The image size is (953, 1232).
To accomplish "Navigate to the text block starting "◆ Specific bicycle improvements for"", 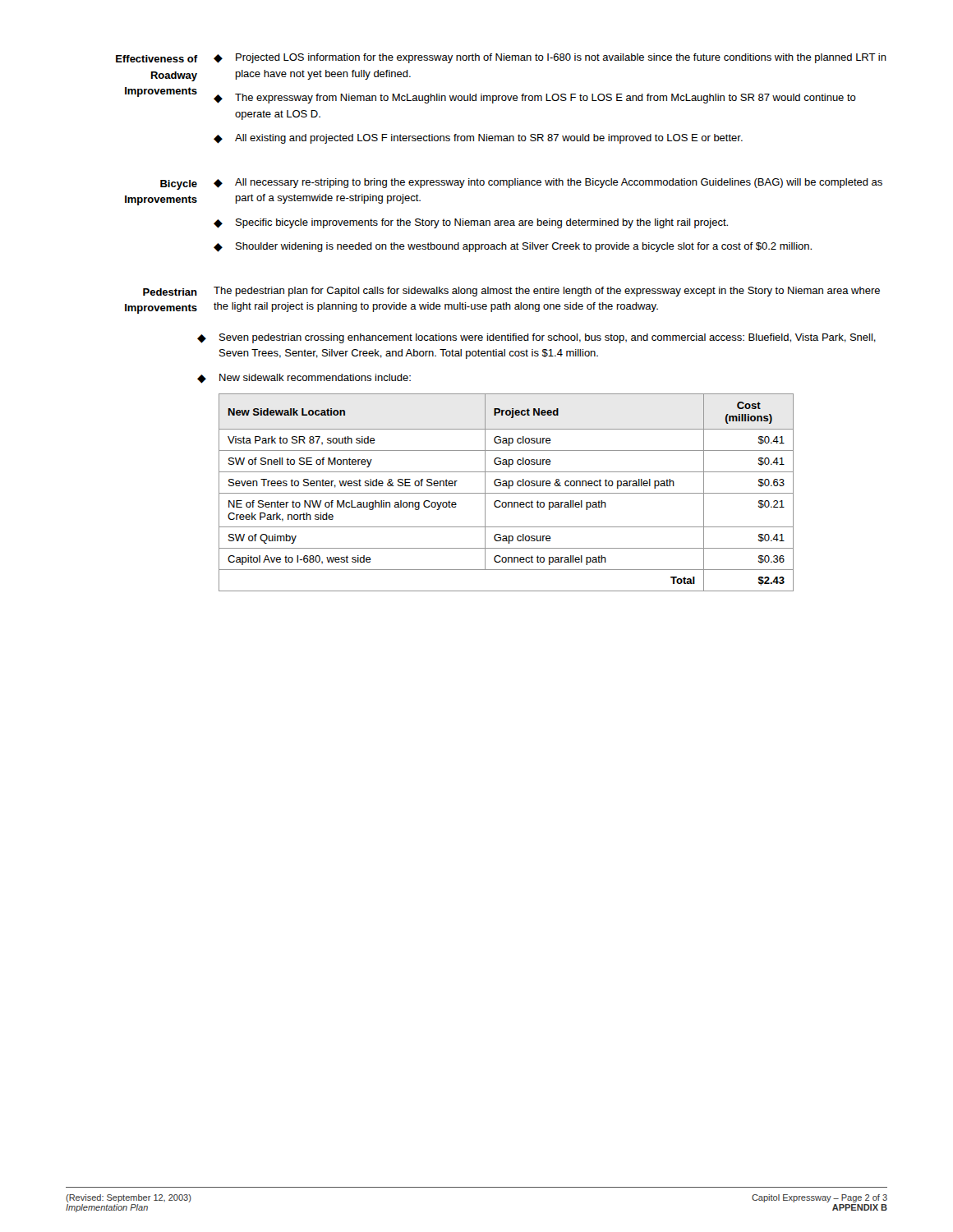I will [550, 222].
